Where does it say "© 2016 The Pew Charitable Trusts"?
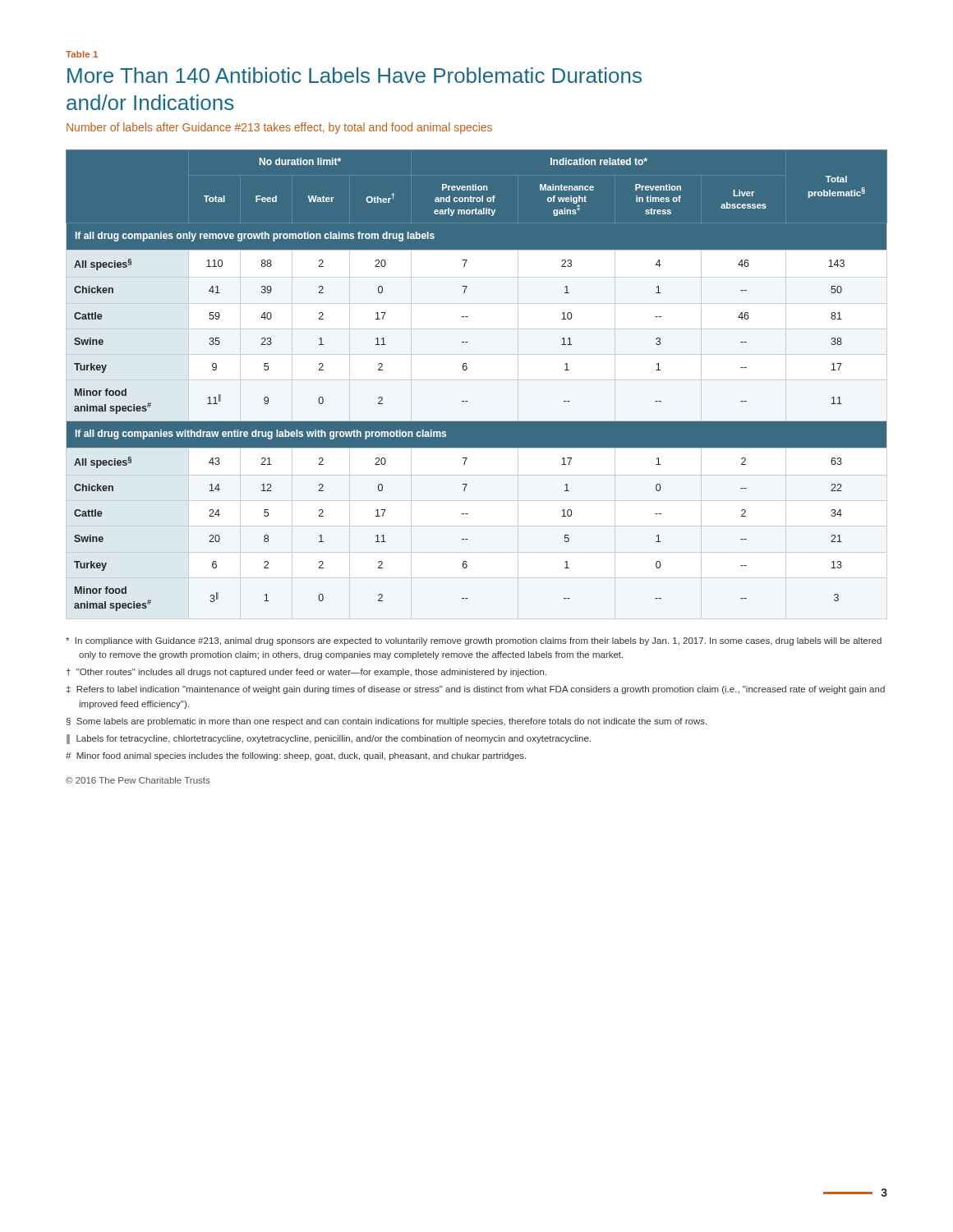Viewport: 953px width, 1232px height. pos(138,780)
